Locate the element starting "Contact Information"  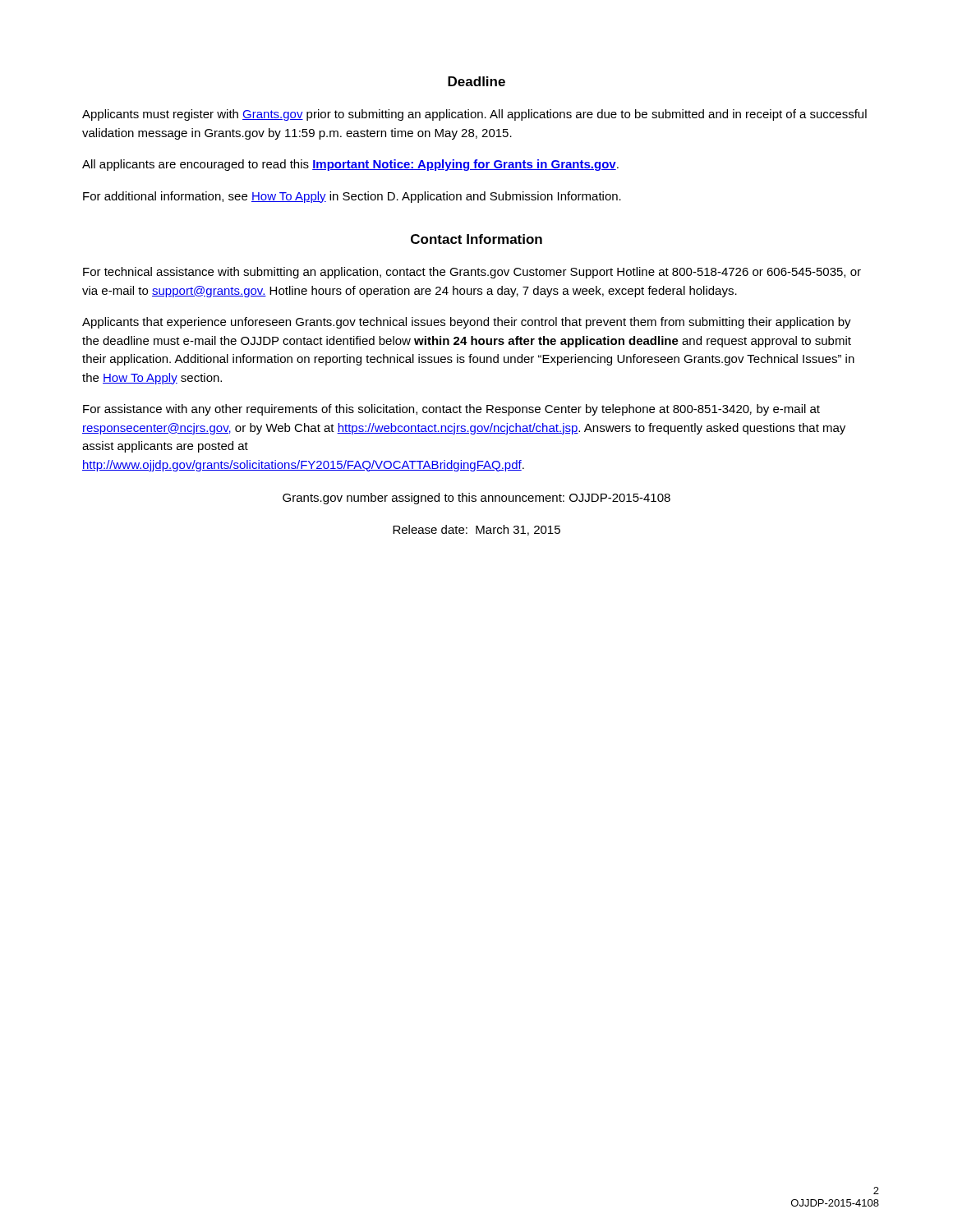[476, 239]
